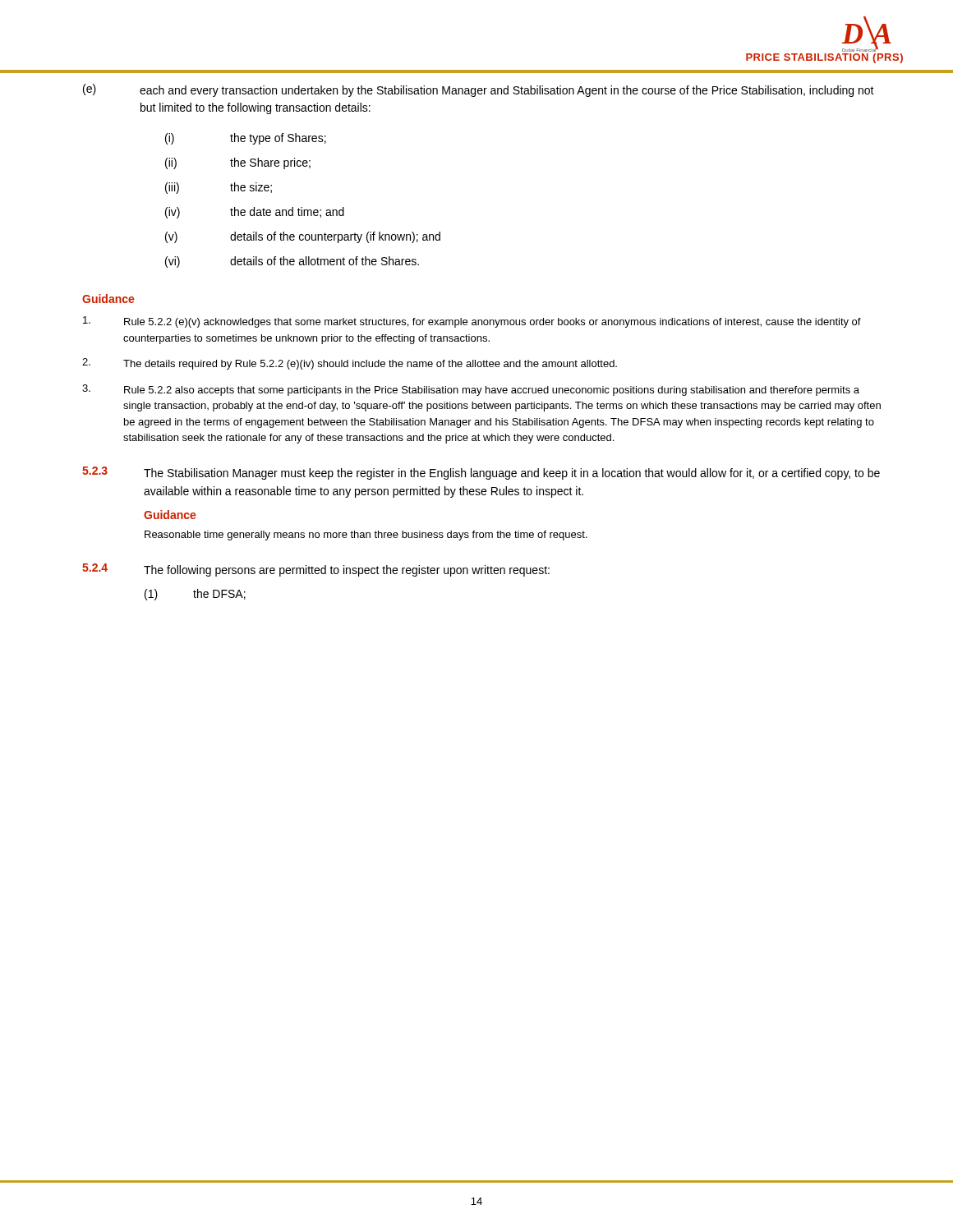Click on the text block starting "(v) details of the counterparty"
This screenshot has height=1232, width=953.
pyautogui.click(x=303, y=237)
